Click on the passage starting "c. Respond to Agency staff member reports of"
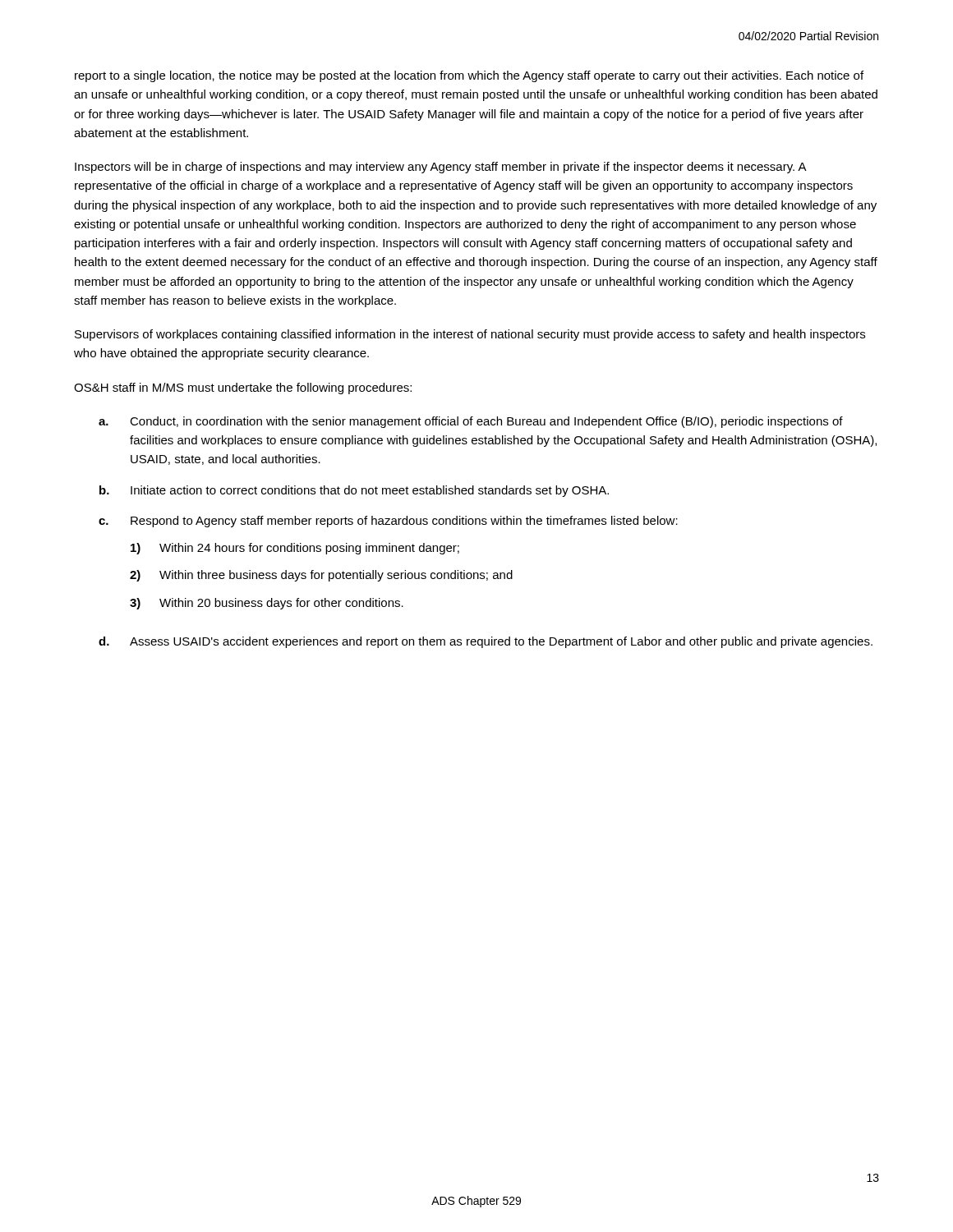 point(489,565)
